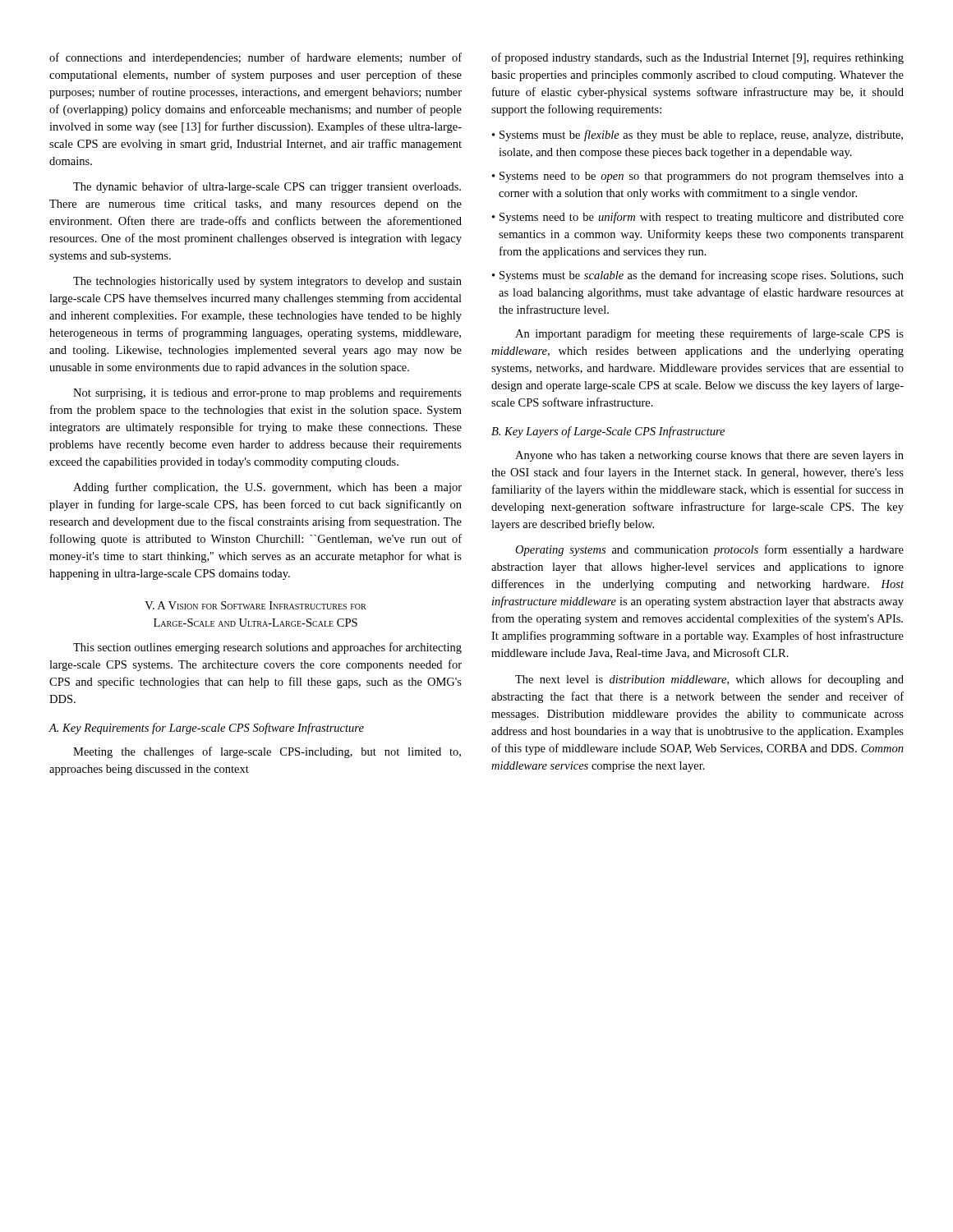Click the passage that begins "• Systems must be scalable as the demand"
The height and width of the screenshot is (1232, 953).
tap(698, 293)
